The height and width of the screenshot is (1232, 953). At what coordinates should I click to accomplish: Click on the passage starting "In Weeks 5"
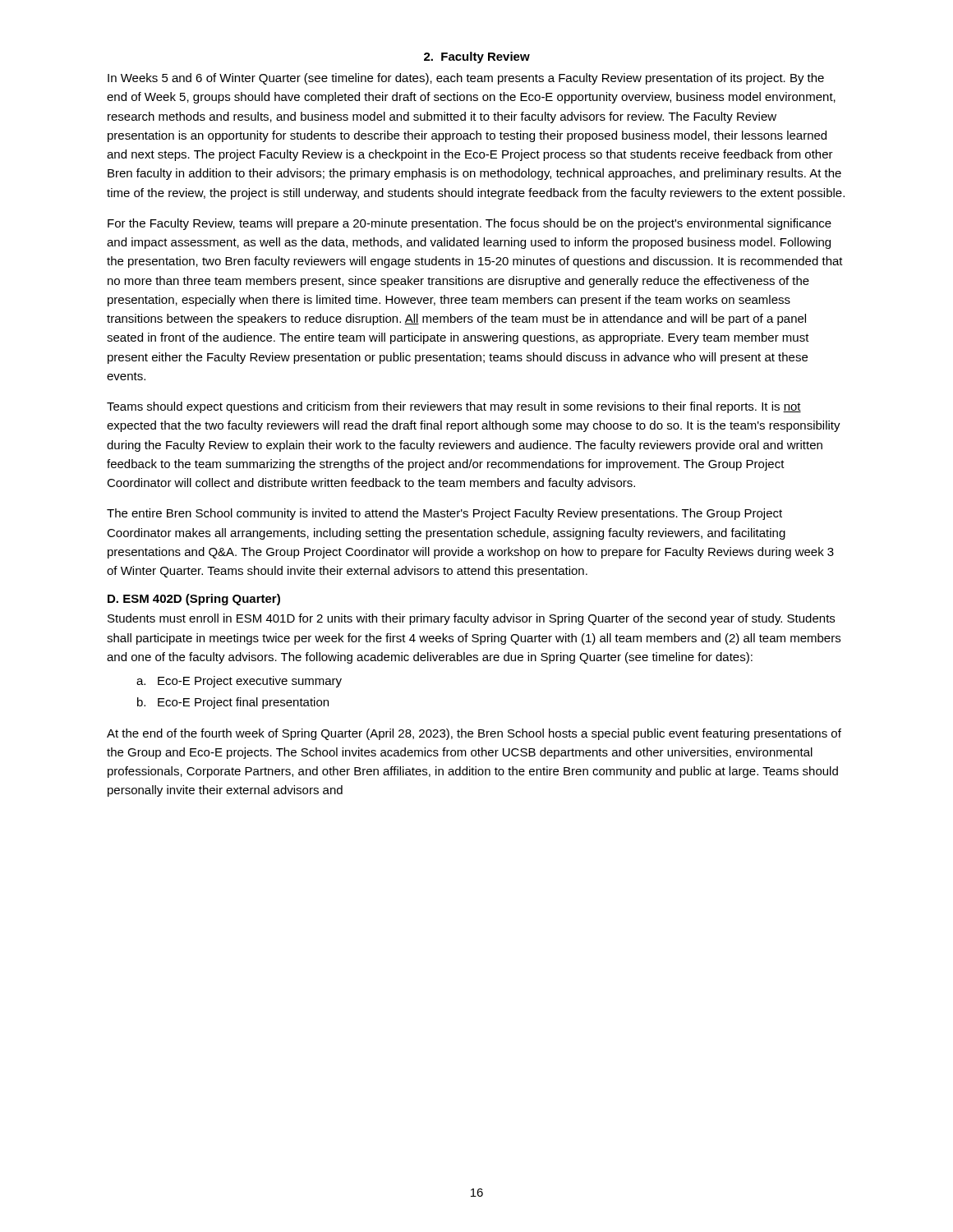pos(476,135)
